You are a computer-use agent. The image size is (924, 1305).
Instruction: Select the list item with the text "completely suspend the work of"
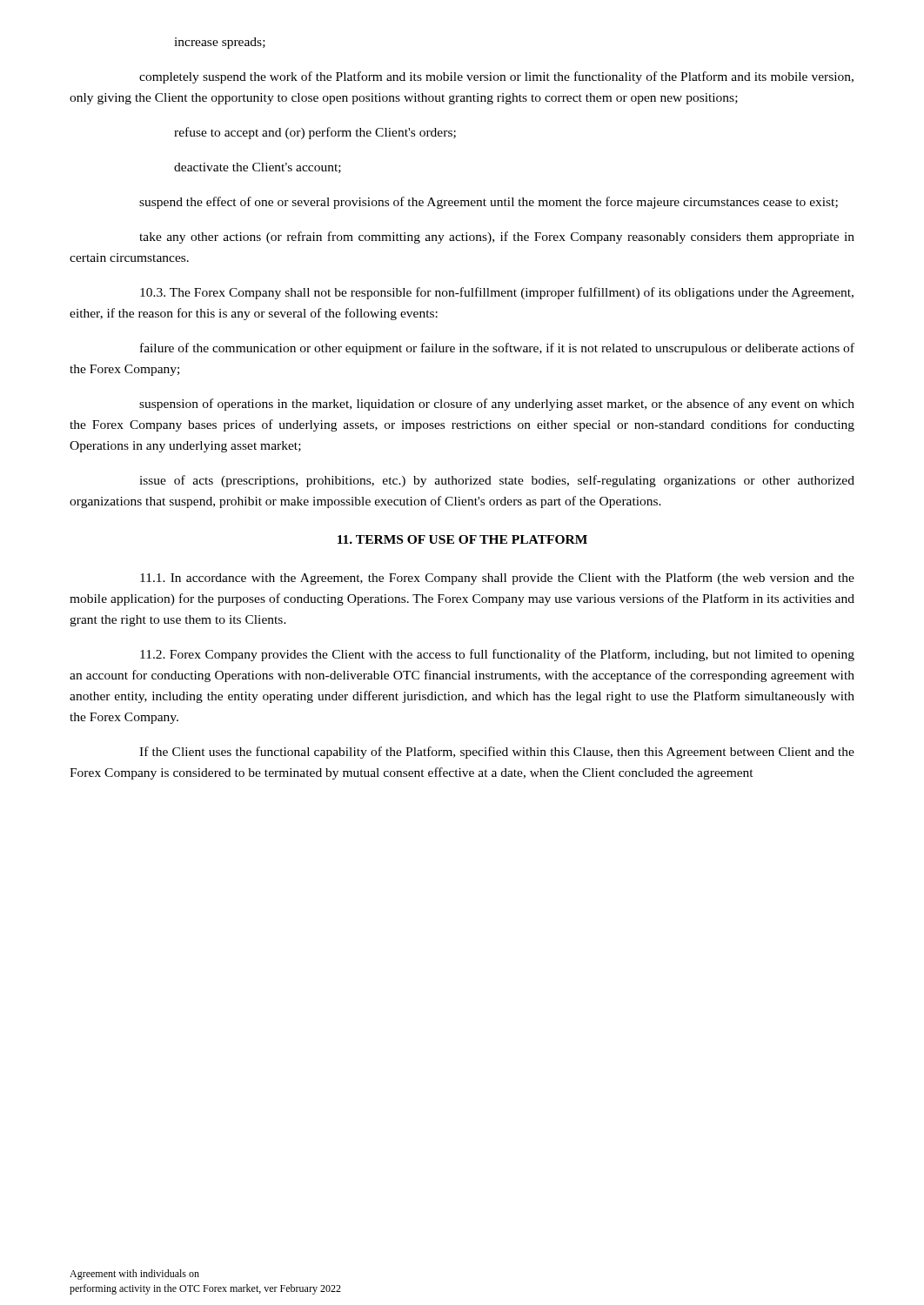(x=462, y=87)
